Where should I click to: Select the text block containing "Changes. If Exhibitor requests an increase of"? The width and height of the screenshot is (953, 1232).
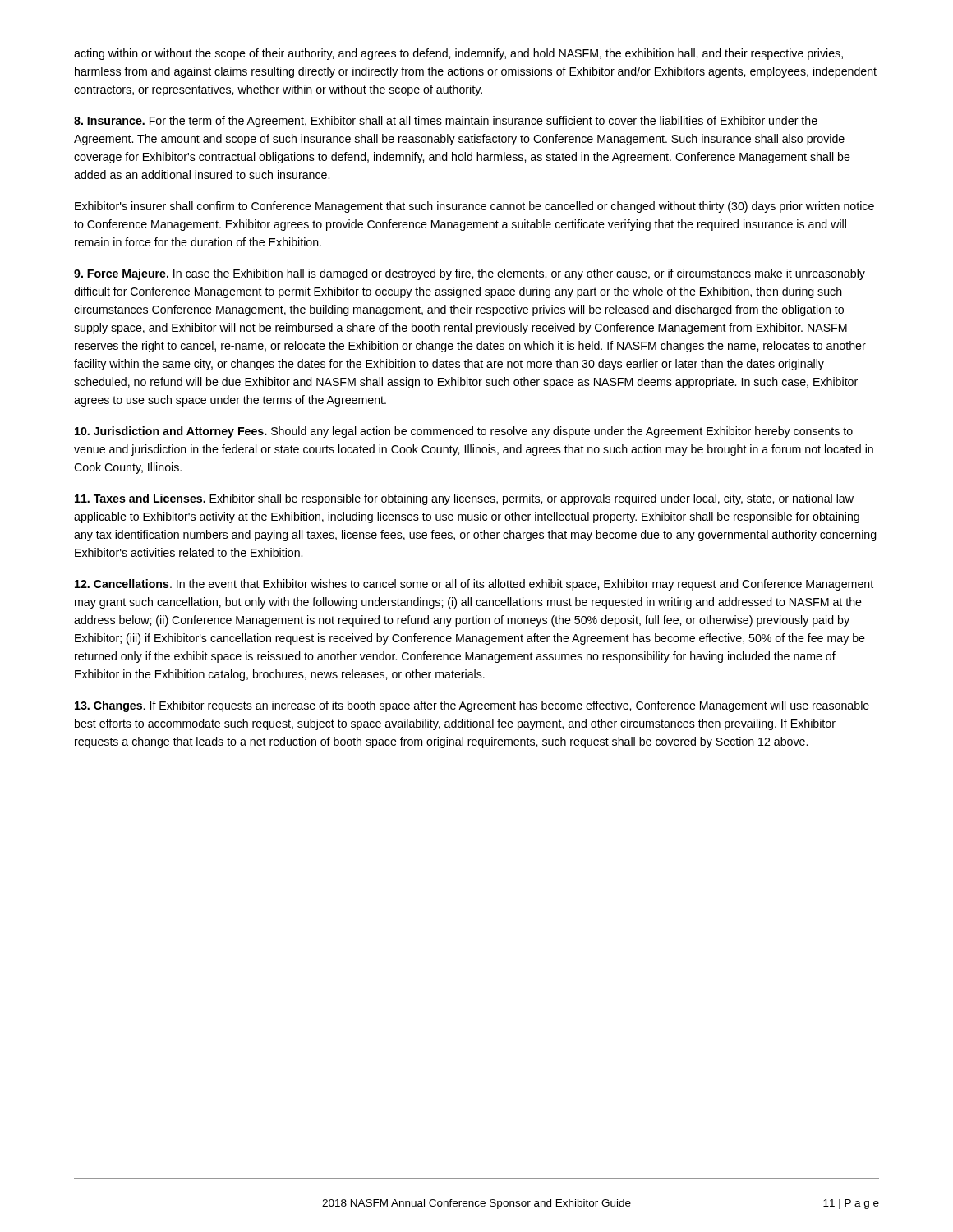[x=472, y=724]
